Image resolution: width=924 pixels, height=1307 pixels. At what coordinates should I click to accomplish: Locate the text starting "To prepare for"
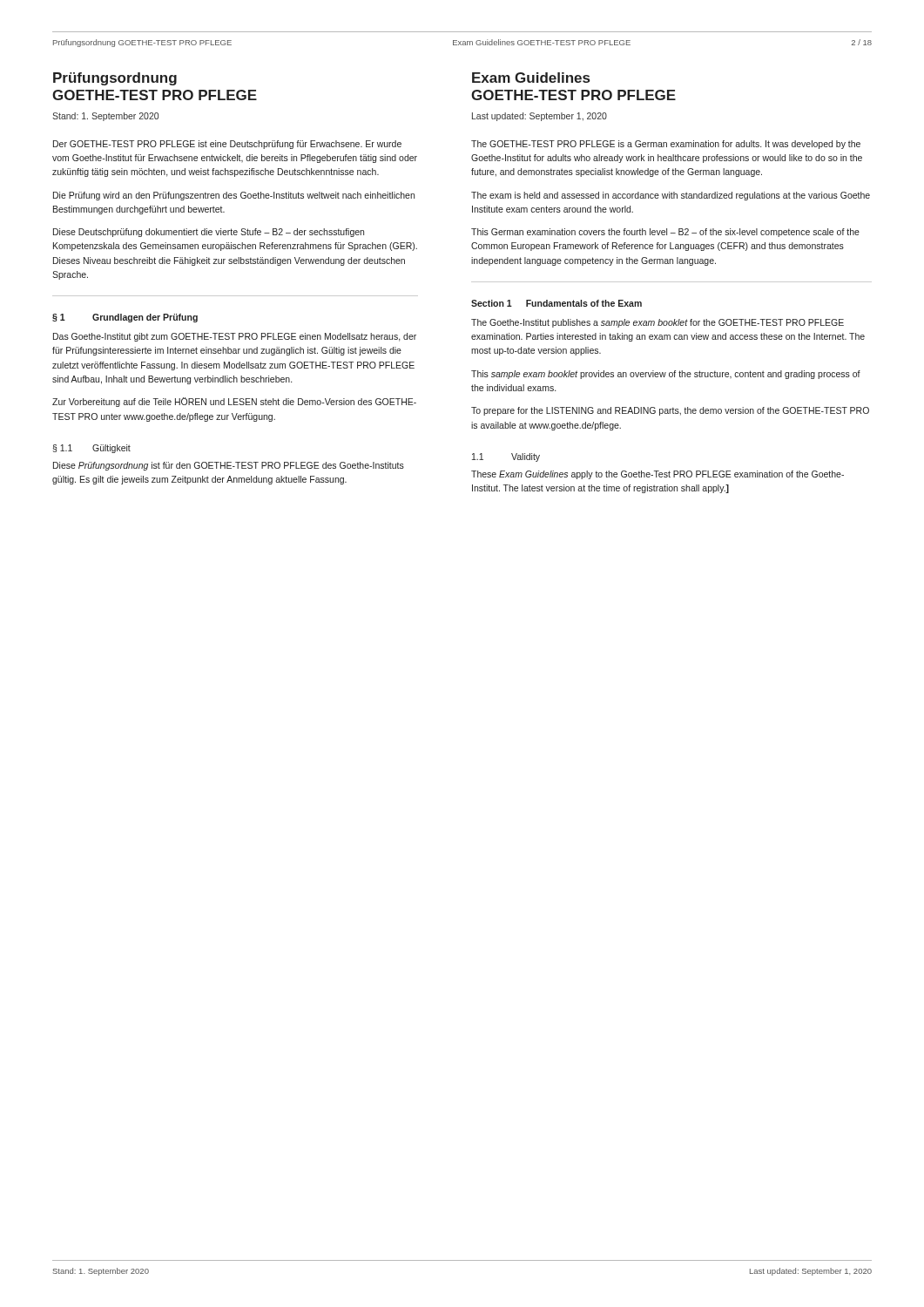tap(670, 418)
